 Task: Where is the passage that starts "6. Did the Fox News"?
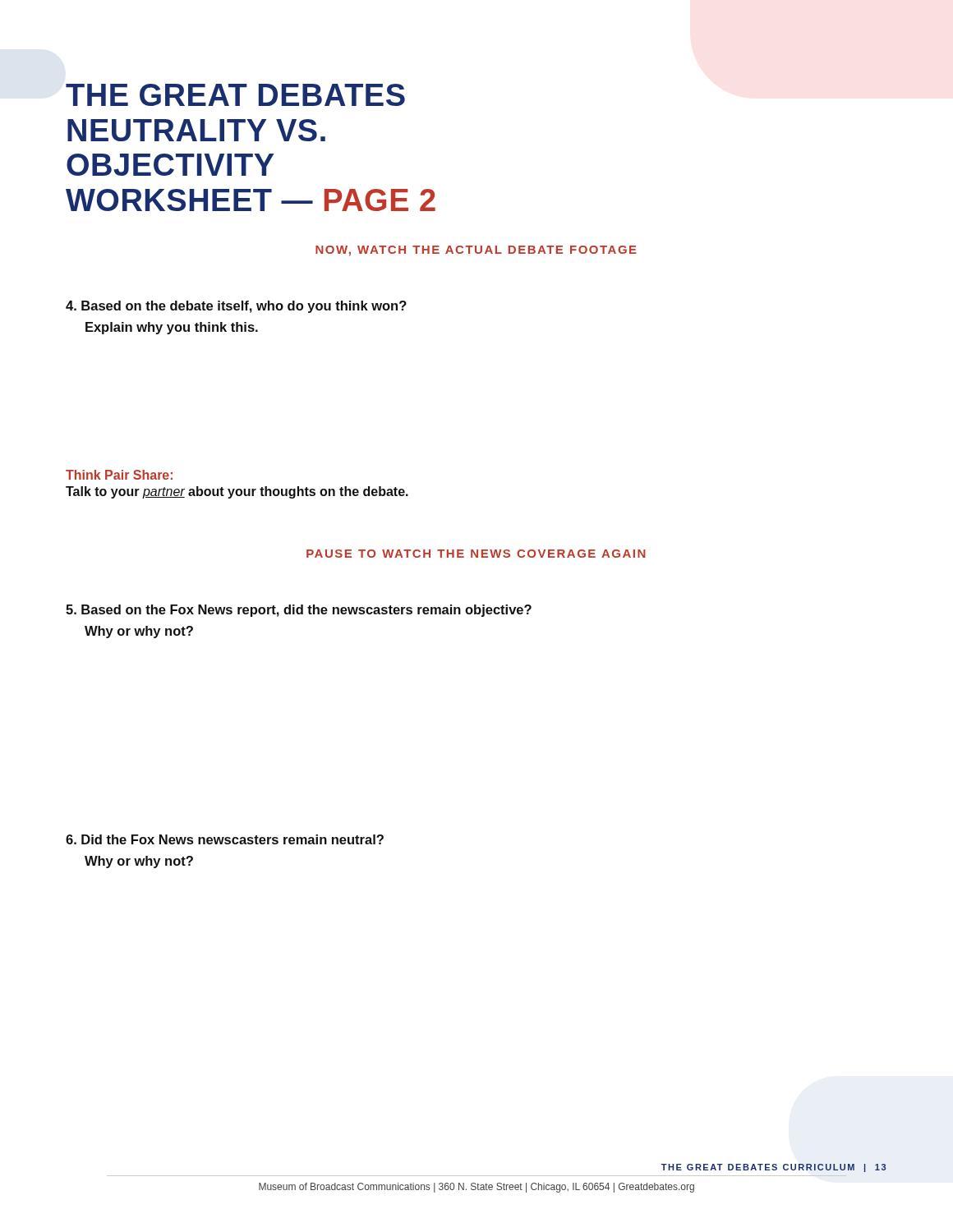point(225,839)
